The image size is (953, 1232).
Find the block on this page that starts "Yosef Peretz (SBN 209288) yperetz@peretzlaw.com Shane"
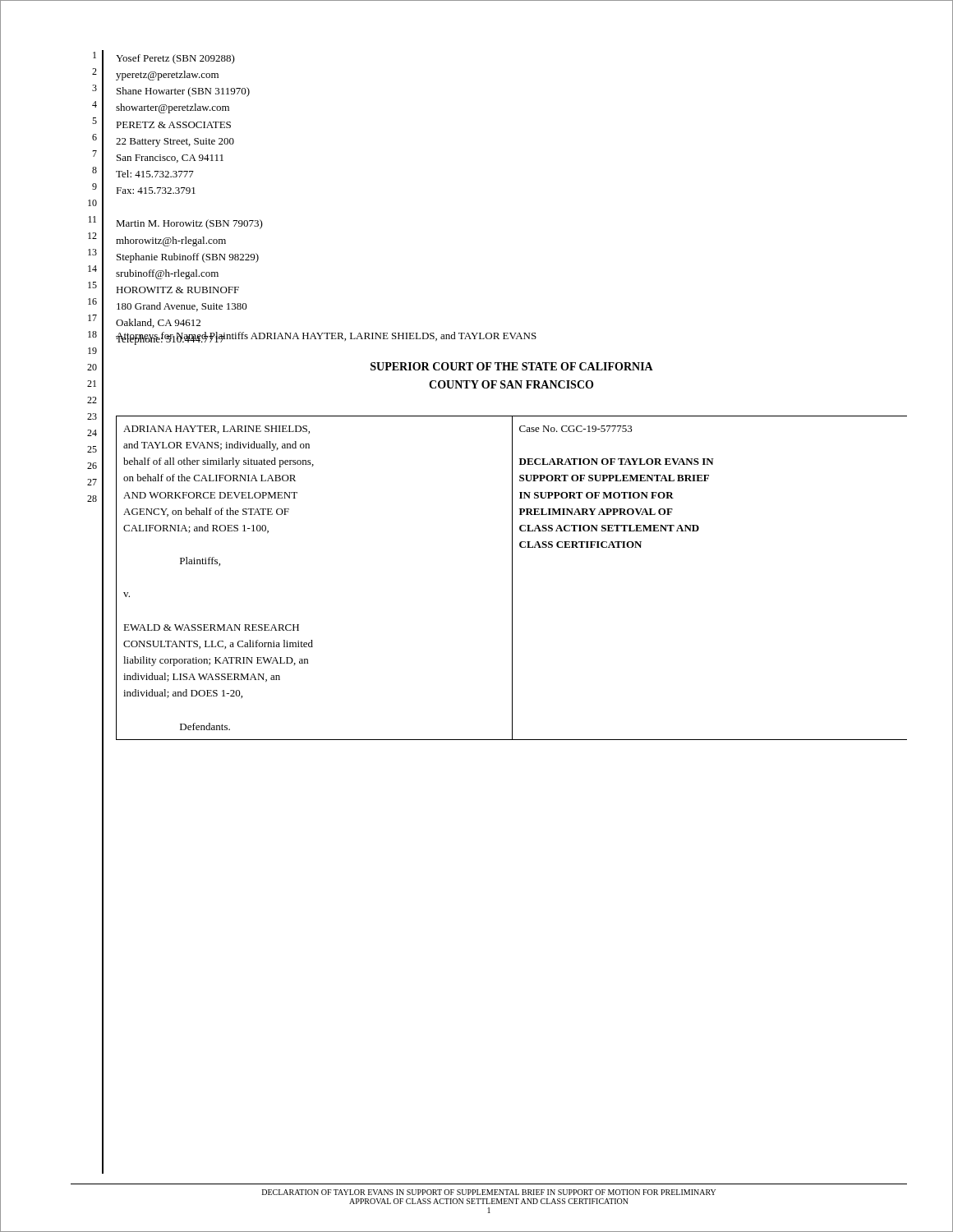pos(189,199)
